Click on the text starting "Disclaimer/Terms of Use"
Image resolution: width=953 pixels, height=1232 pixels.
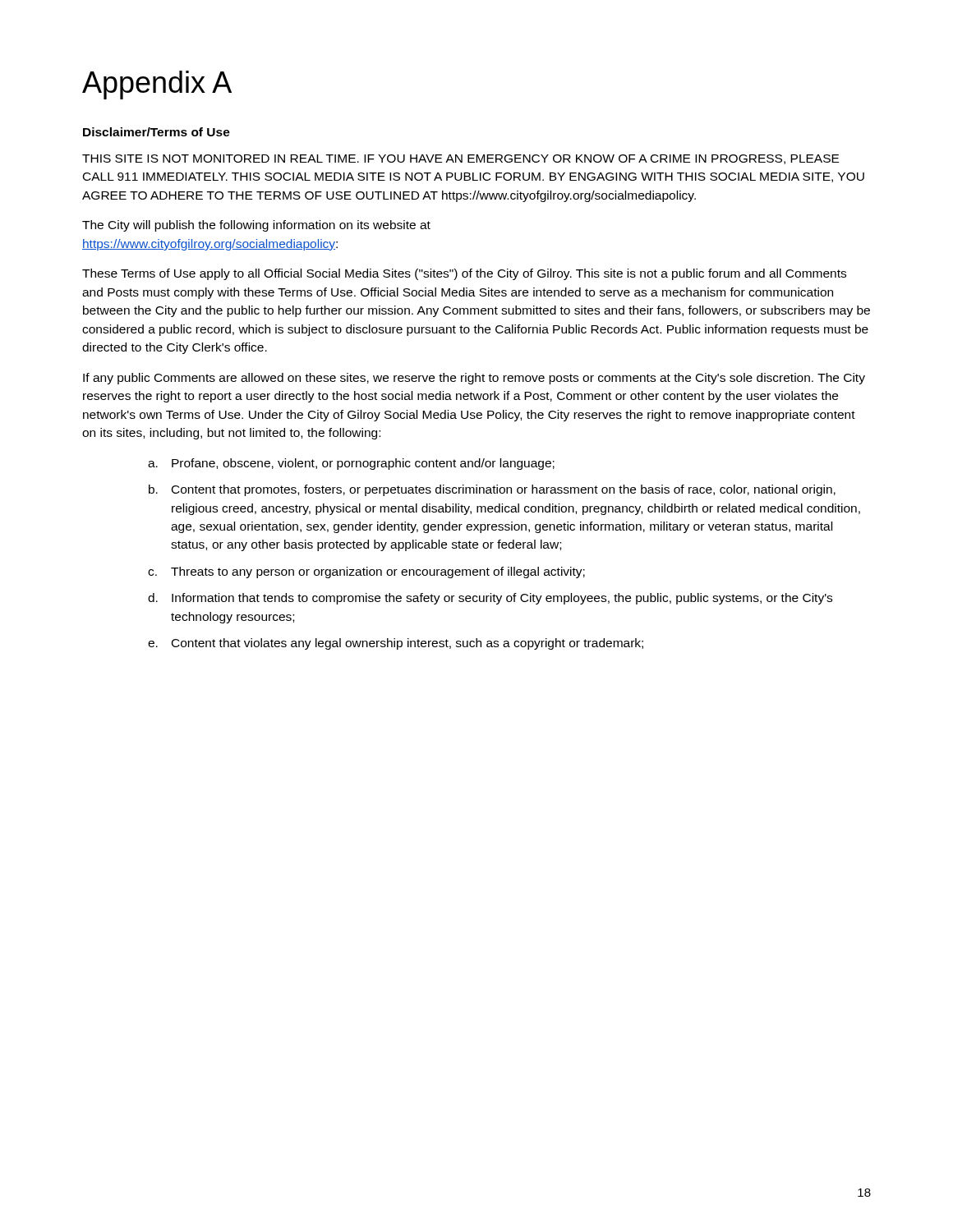point(157,132)
